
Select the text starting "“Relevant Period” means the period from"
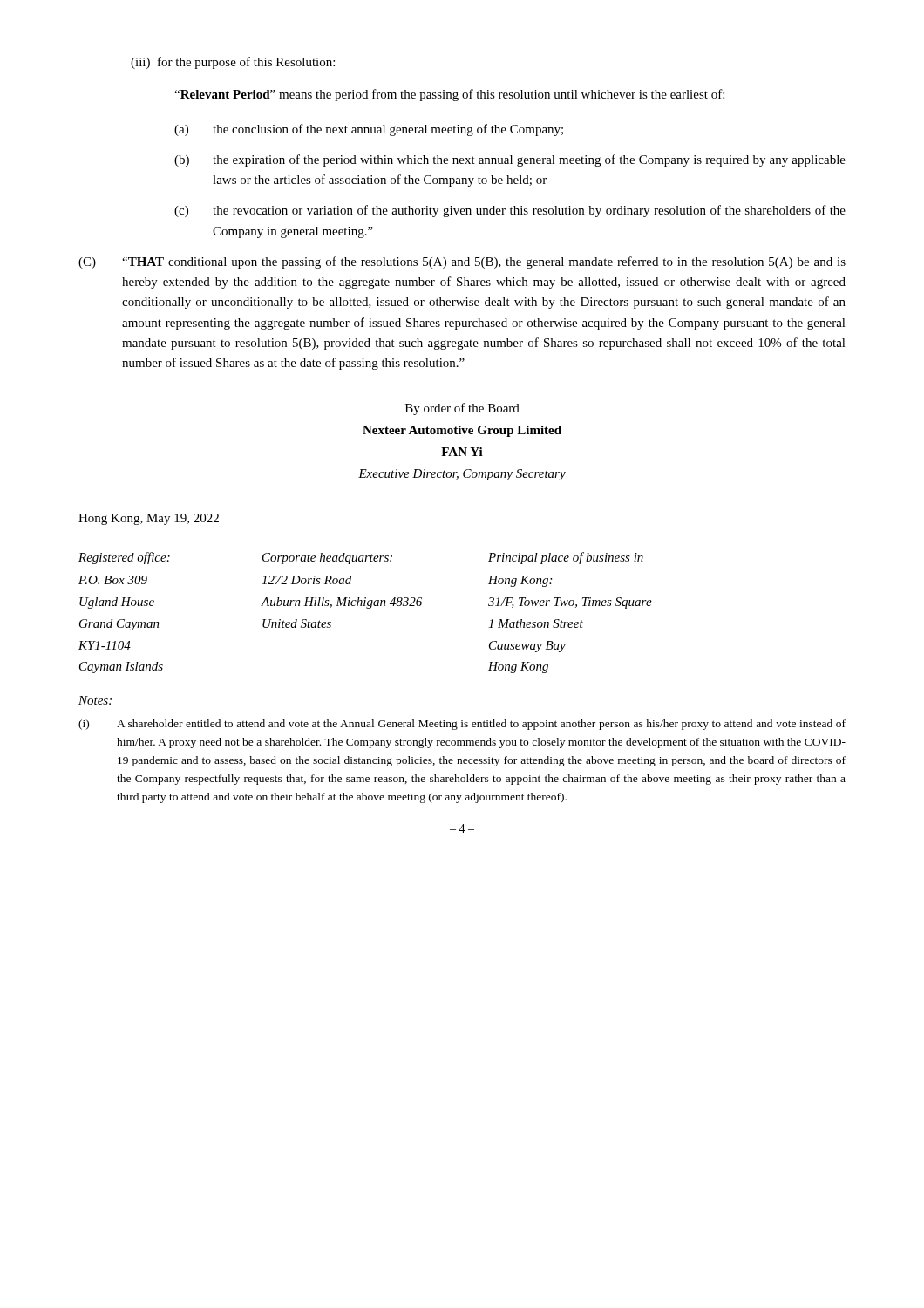(450, 94)
